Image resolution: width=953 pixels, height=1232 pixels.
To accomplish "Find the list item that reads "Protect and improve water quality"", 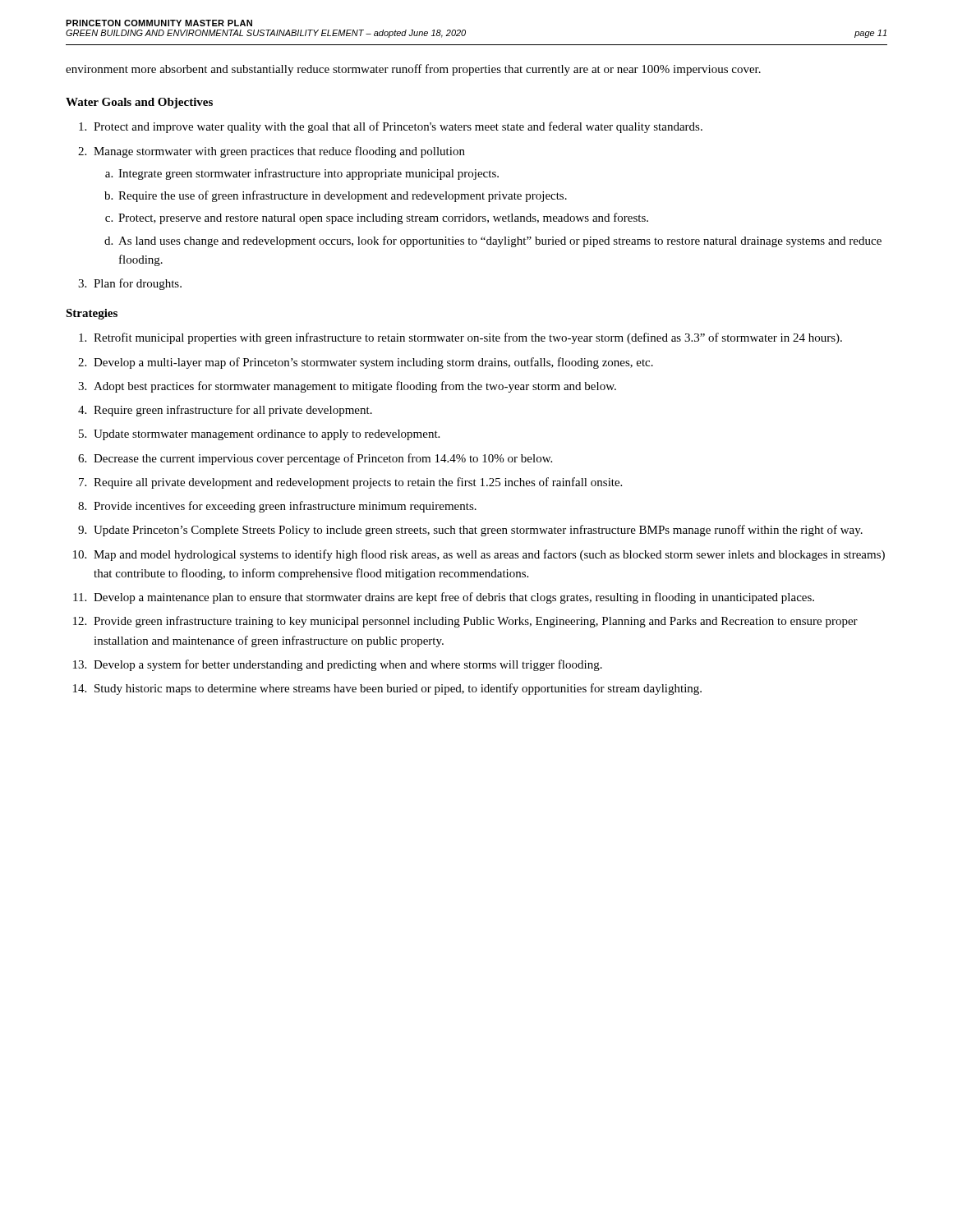I will tap(398, 127).
